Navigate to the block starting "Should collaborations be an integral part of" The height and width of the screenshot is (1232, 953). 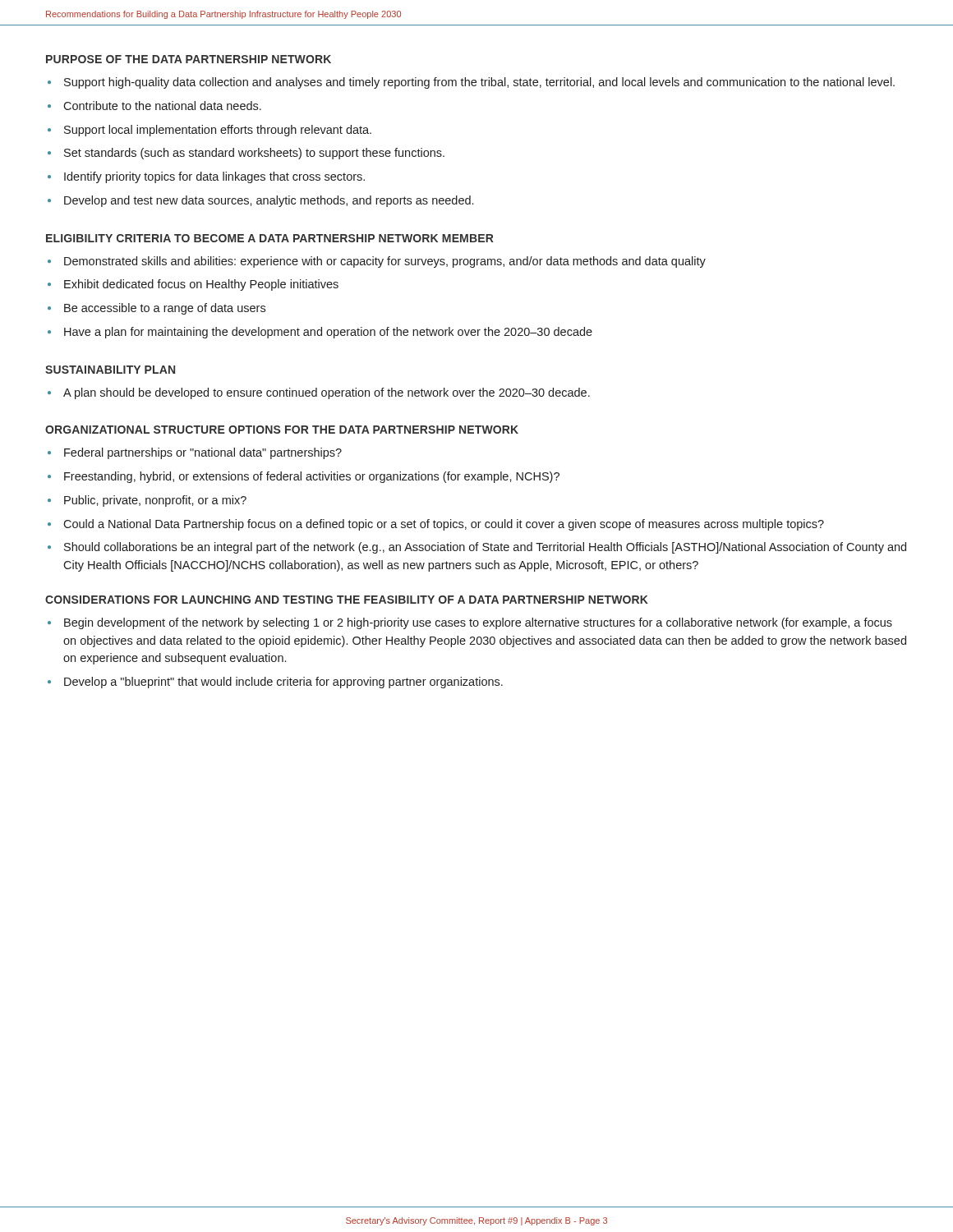coord(485,556)
